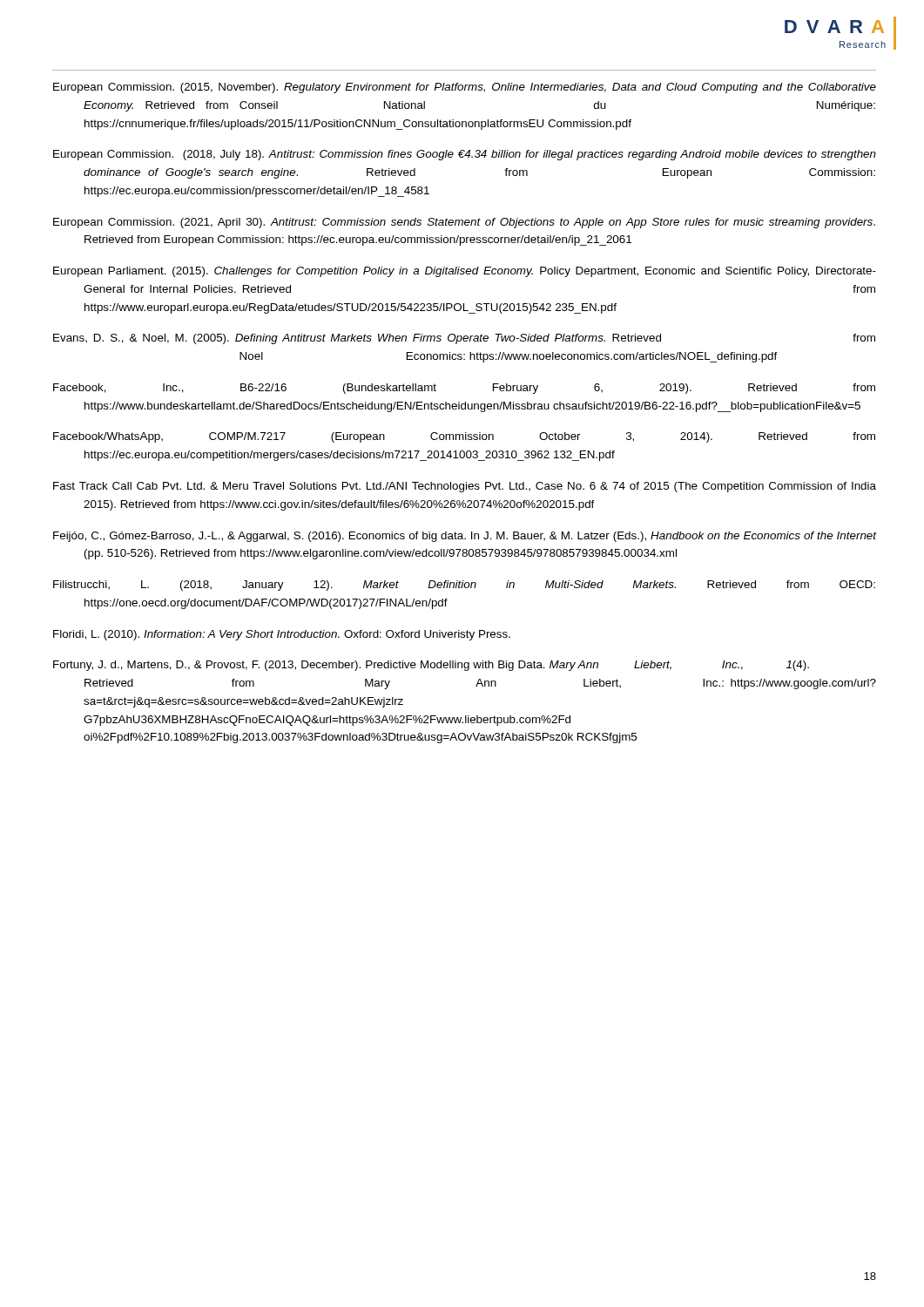Click on the list item containing "Feijóo, C., Gómez-Barroso,"
This screenshot has width=924, height=1307.
pyautogui.click(x=464, y=544)
